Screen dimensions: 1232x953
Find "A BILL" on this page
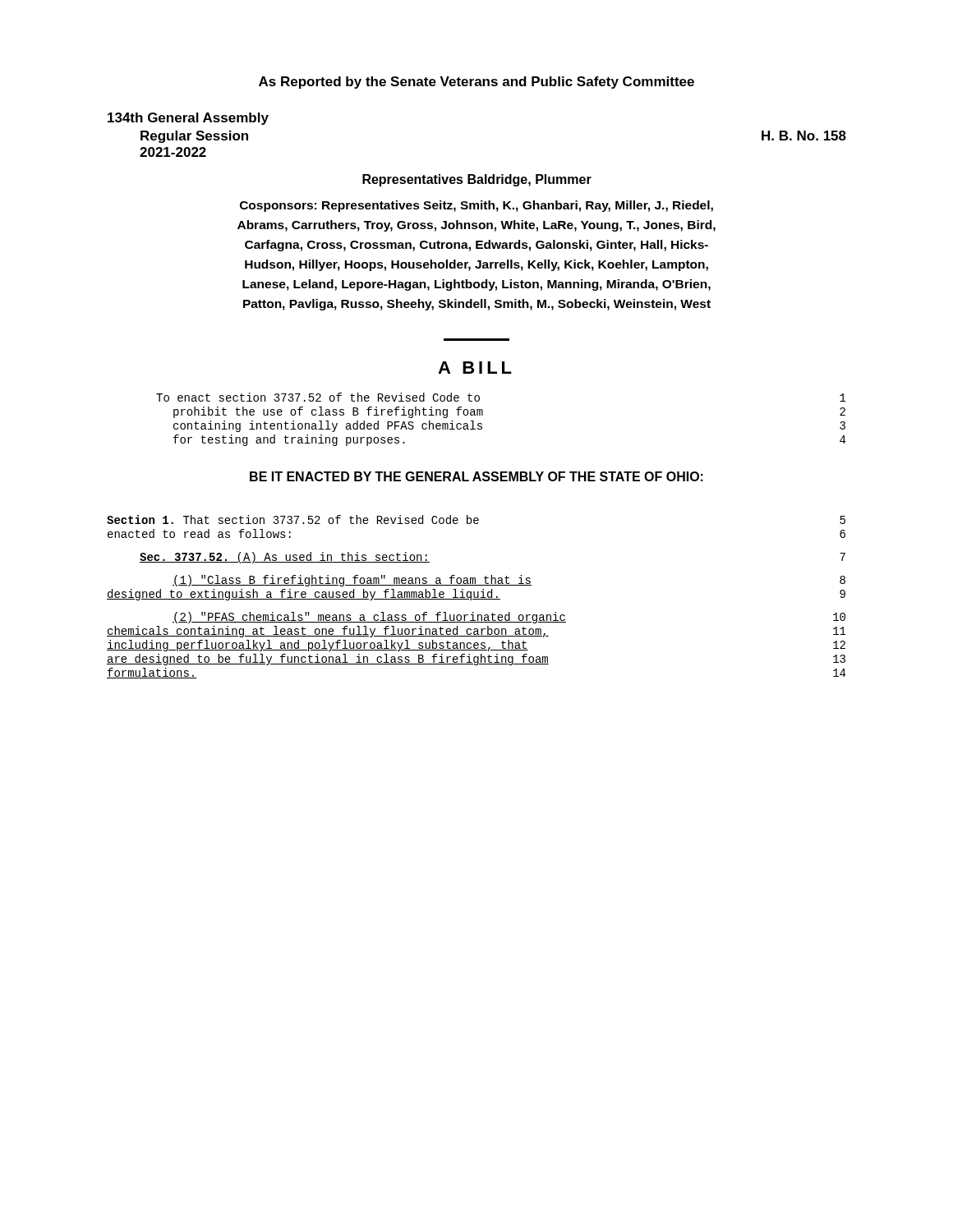point(476,368)
